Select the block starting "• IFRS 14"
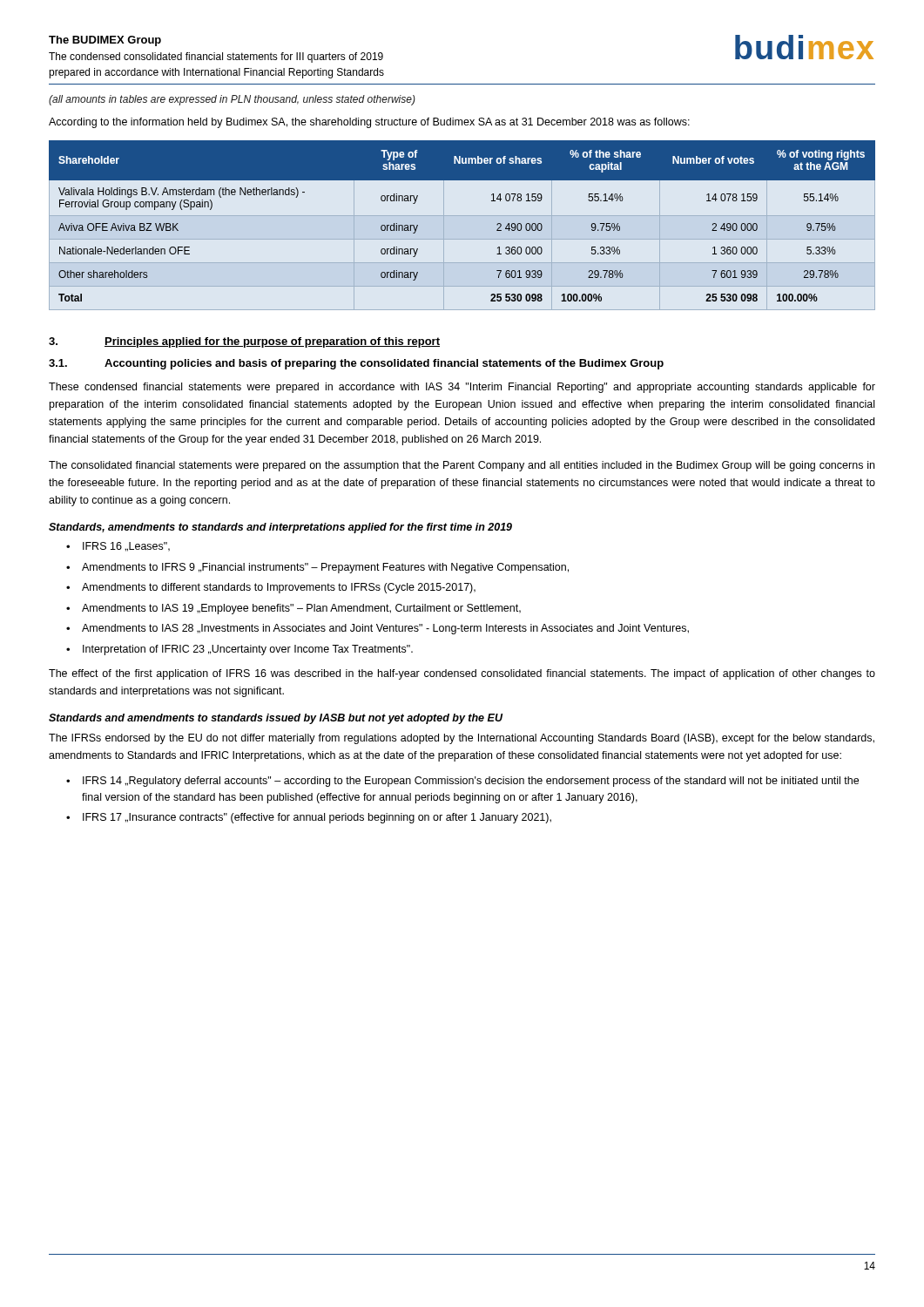This screenshot has width=924, height=1307. tap(471, 789)
